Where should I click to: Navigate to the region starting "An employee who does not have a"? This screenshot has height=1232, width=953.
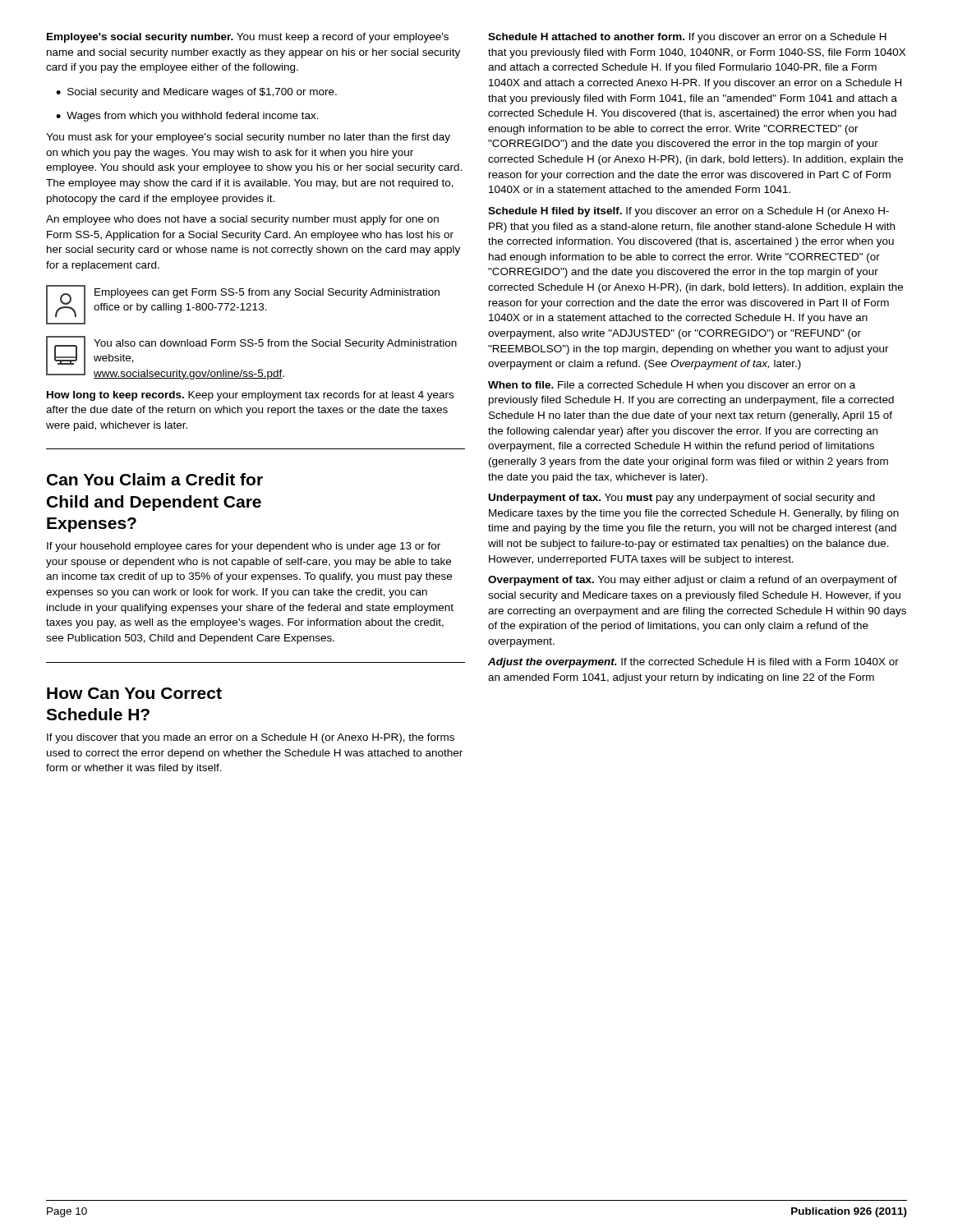(x=255, y=243)
